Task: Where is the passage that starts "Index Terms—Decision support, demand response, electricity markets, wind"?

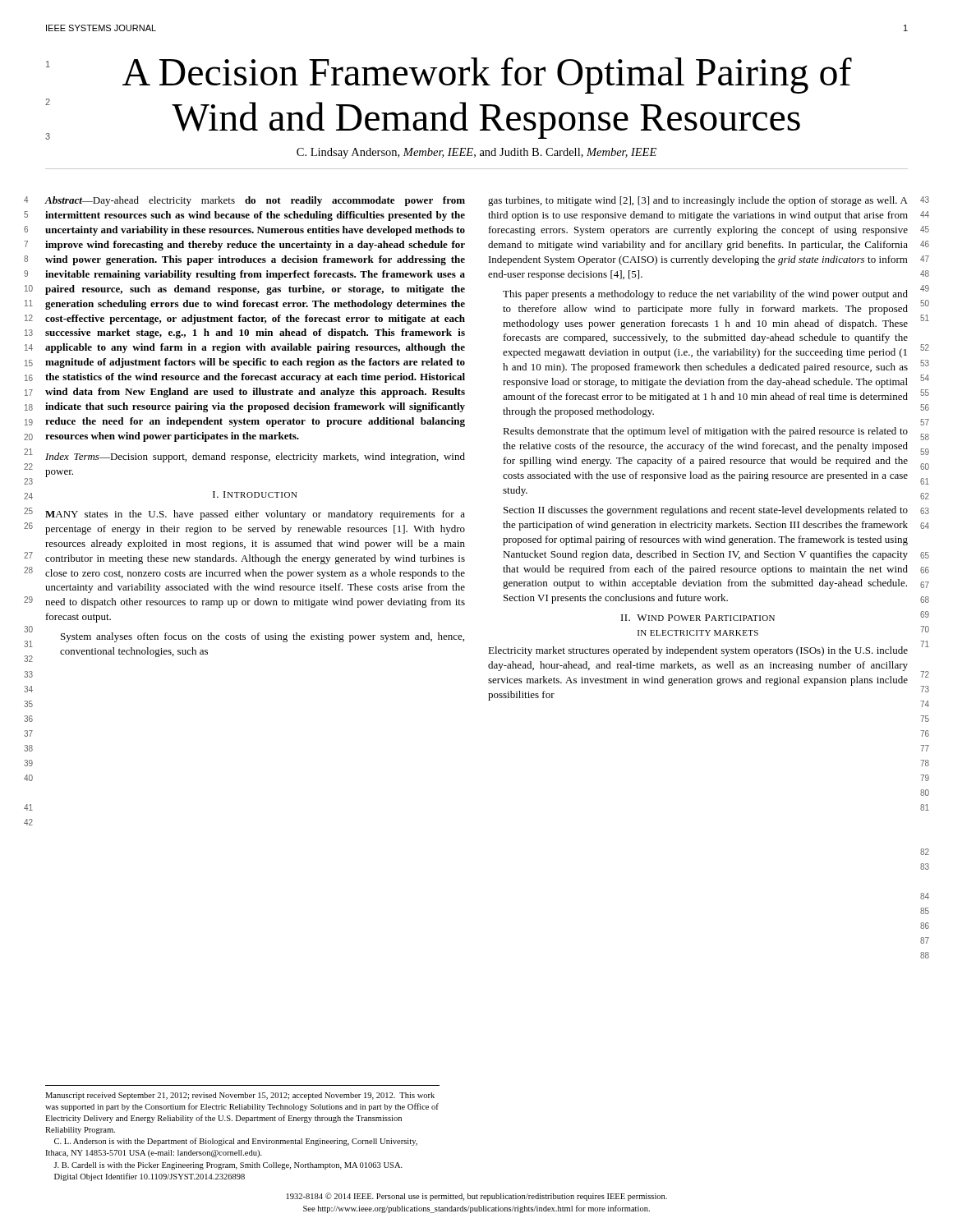Action: coord(255,464)
